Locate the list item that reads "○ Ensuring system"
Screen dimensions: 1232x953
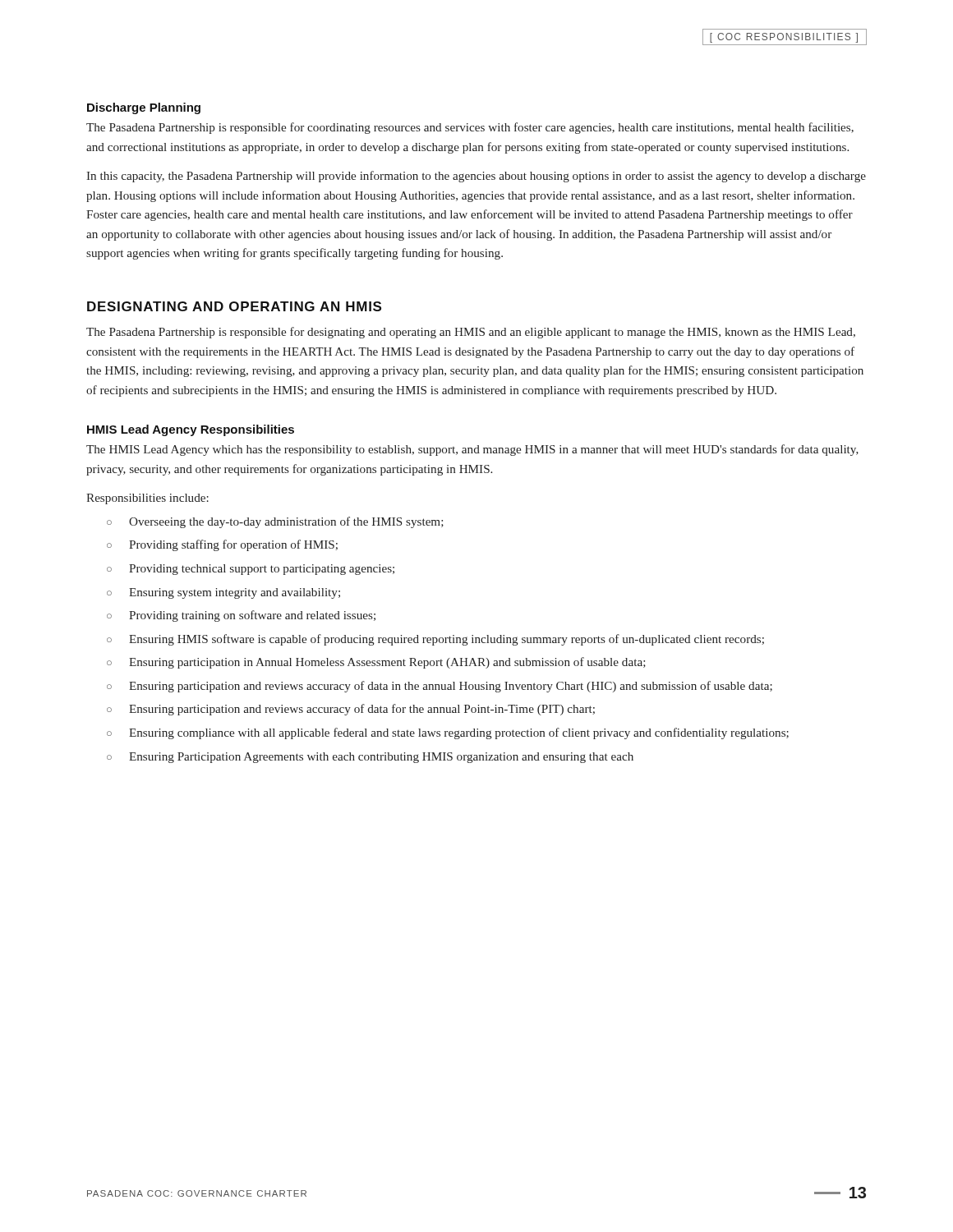pyautogui.click(x=223, y=593)
